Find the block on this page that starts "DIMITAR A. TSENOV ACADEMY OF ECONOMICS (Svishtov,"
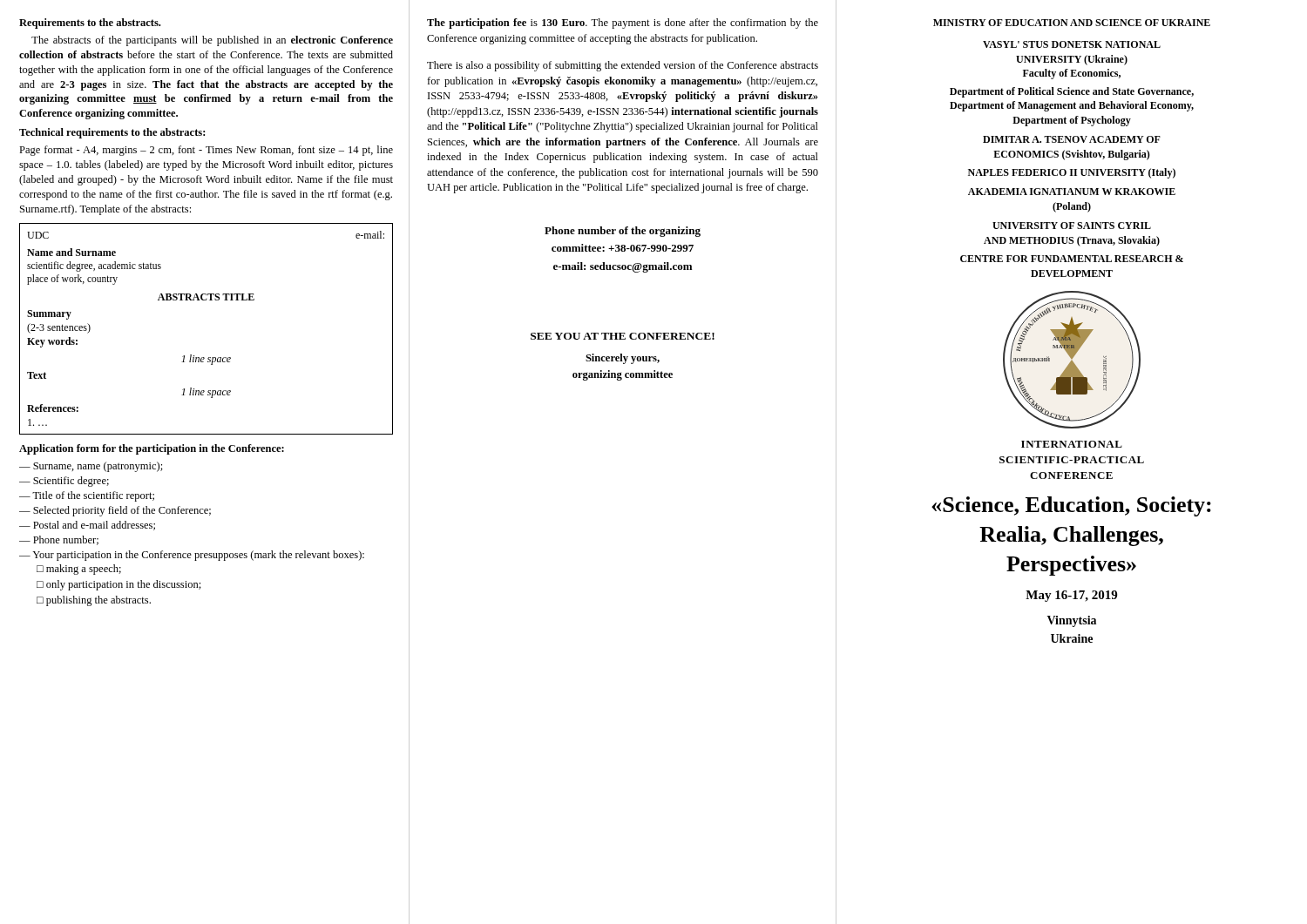The height and width of the screenshot is (924, 1307). 1072,146
